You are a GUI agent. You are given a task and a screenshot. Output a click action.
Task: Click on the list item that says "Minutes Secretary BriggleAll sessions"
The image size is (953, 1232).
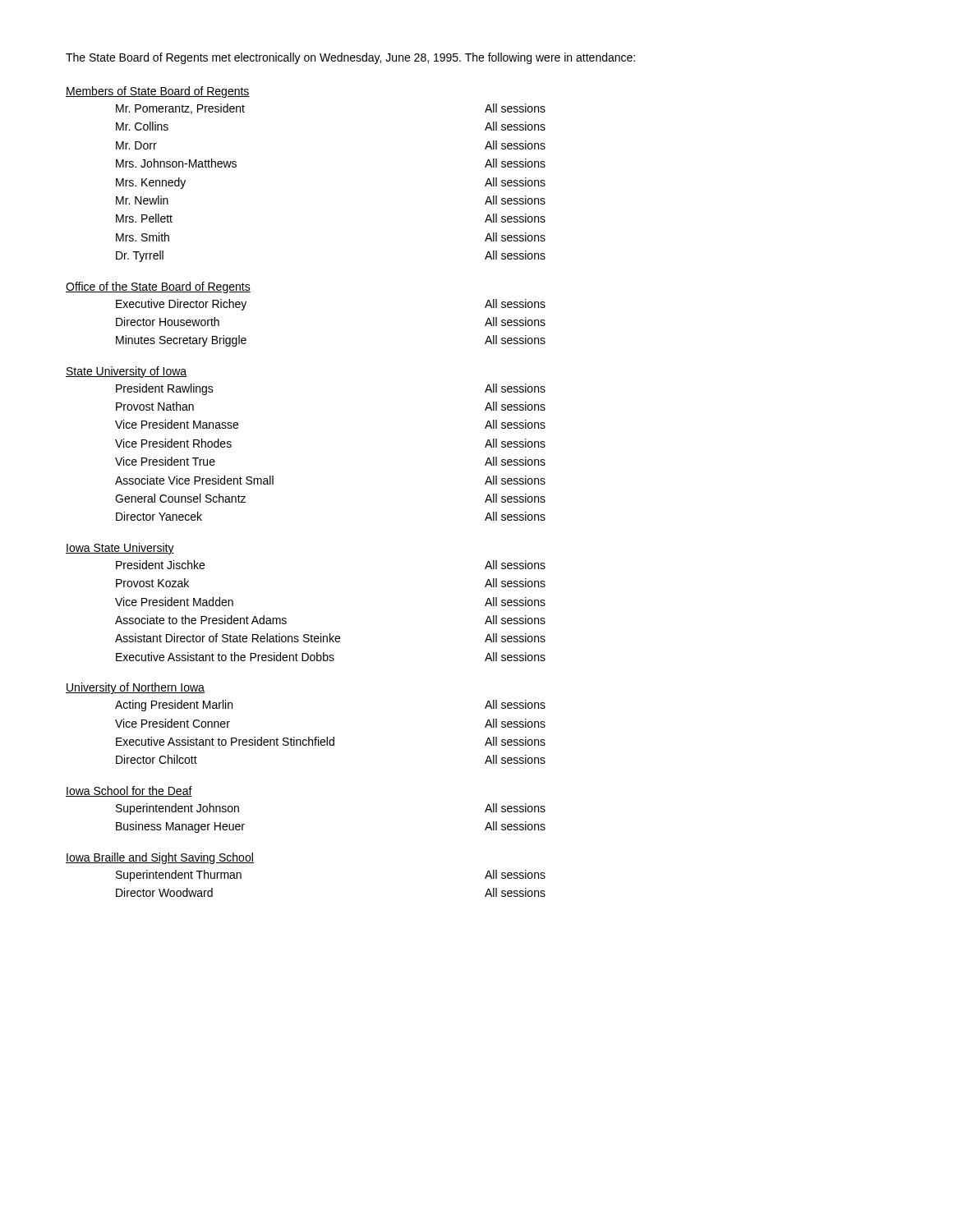pos(188,340)
